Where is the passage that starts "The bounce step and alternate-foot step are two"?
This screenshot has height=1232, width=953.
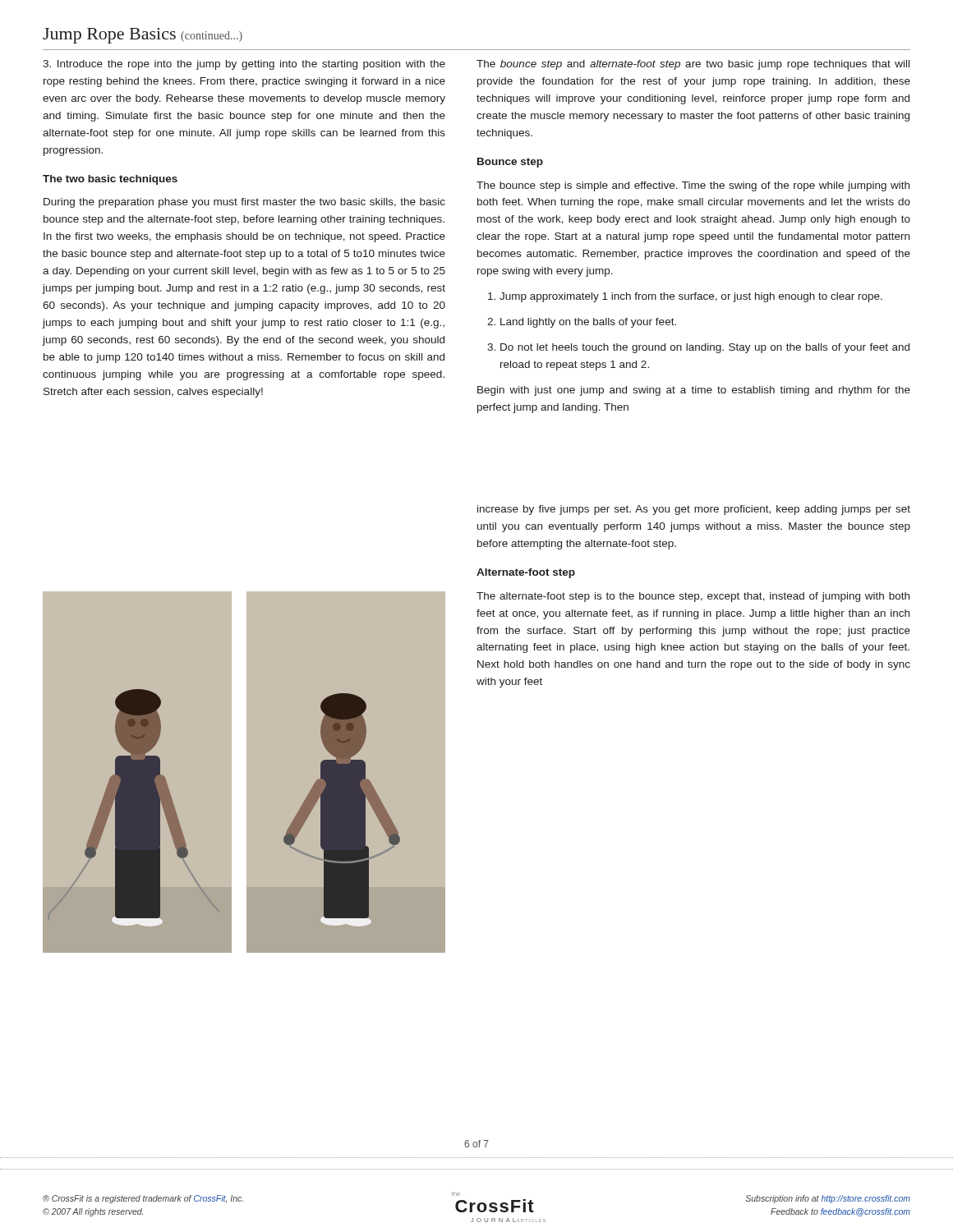pyautogui.click(x=693, y=99)
